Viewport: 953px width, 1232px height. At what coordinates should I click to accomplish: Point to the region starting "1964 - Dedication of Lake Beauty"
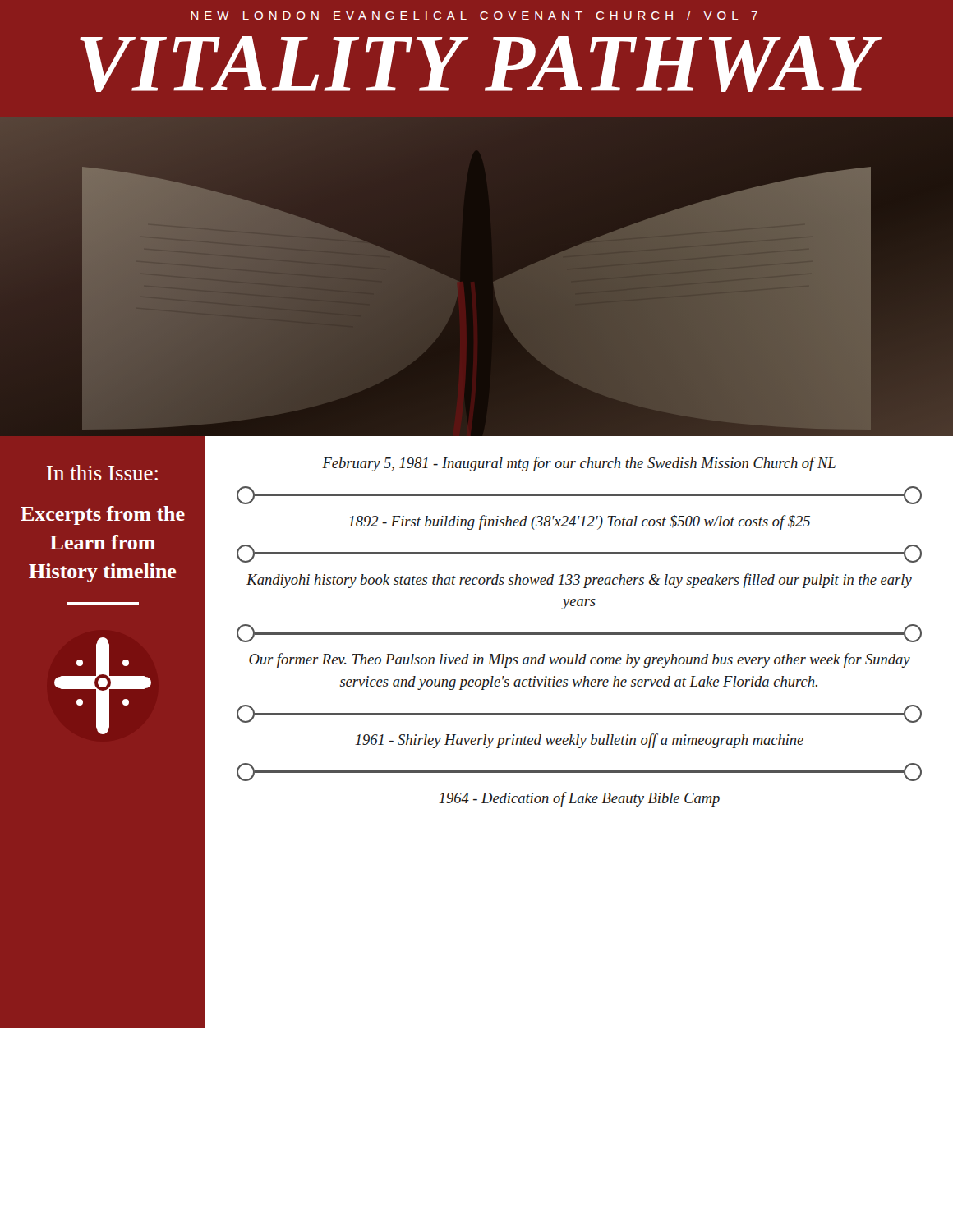click(x=579, y=798)
